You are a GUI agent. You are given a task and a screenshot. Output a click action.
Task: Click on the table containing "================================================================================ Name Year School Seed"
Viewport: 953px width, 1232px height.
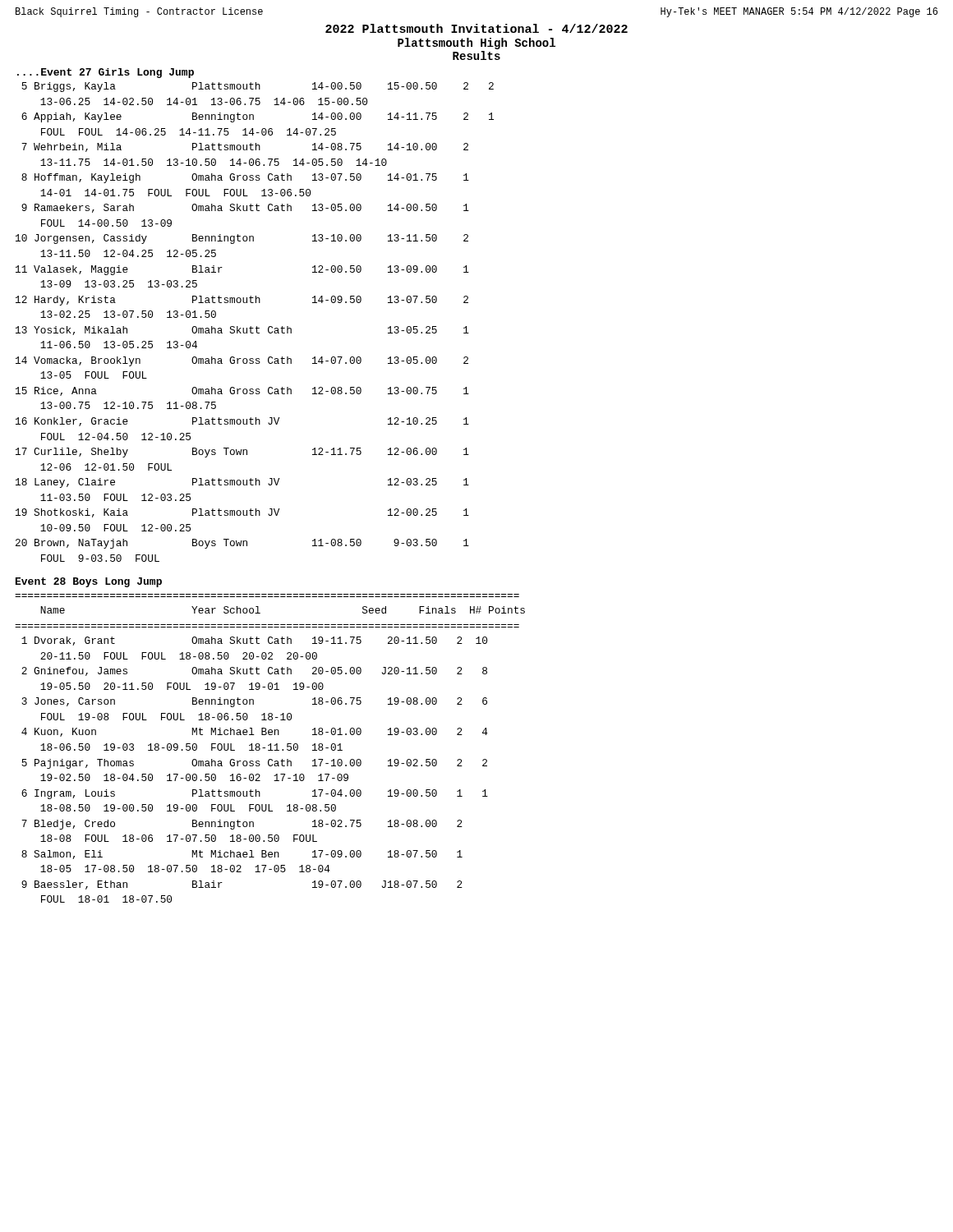[476, 748]
